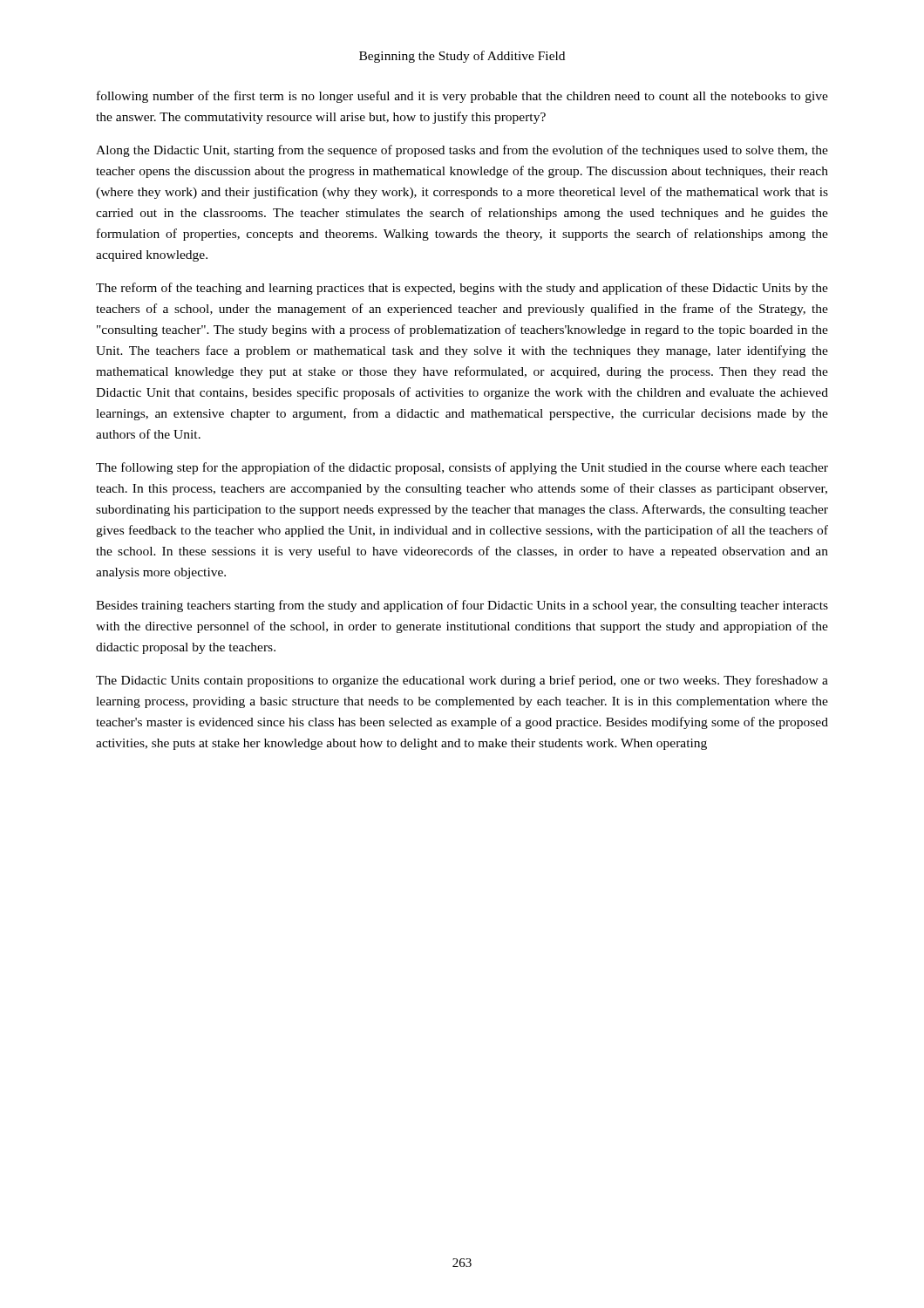Find the element starting "following number of the first"
The height and width of the screenshot is (1308, 924).
point(462,106)
